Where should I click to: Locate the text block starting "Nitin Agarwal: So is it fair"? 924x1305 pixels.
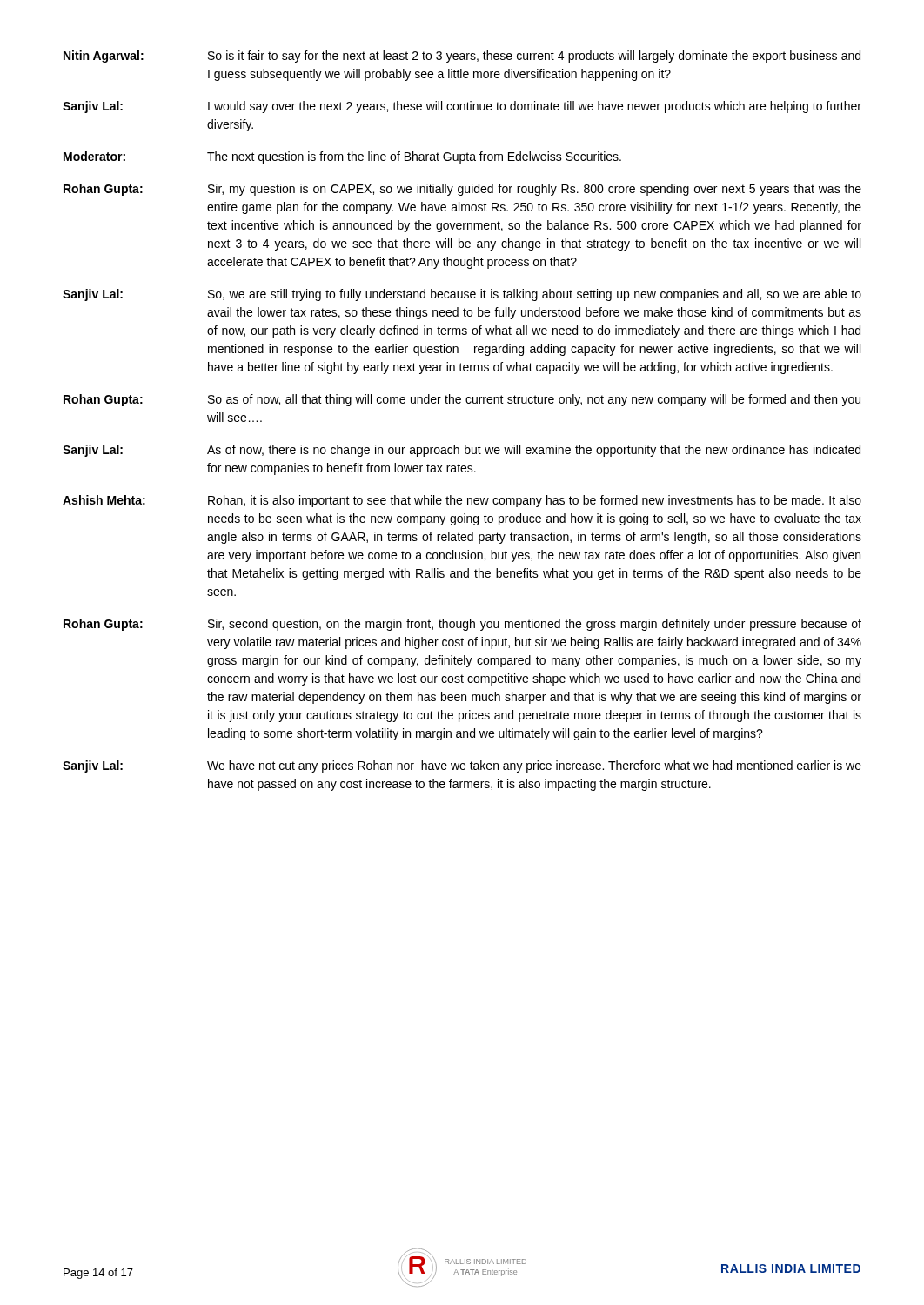(x=462, y=65)
